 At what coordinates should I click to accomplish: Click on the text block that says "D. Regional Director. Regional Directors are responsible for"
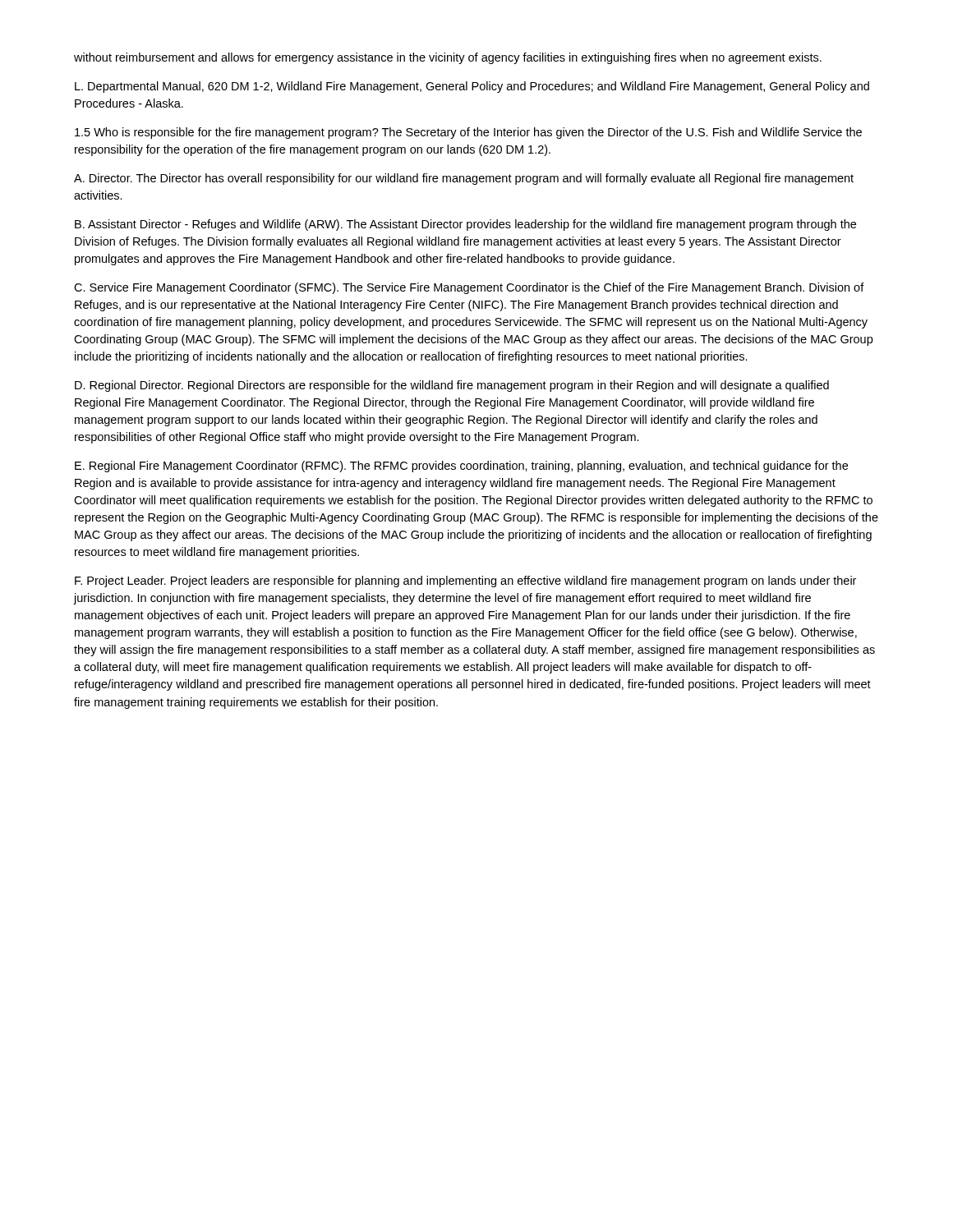click(x=452, y=411)
